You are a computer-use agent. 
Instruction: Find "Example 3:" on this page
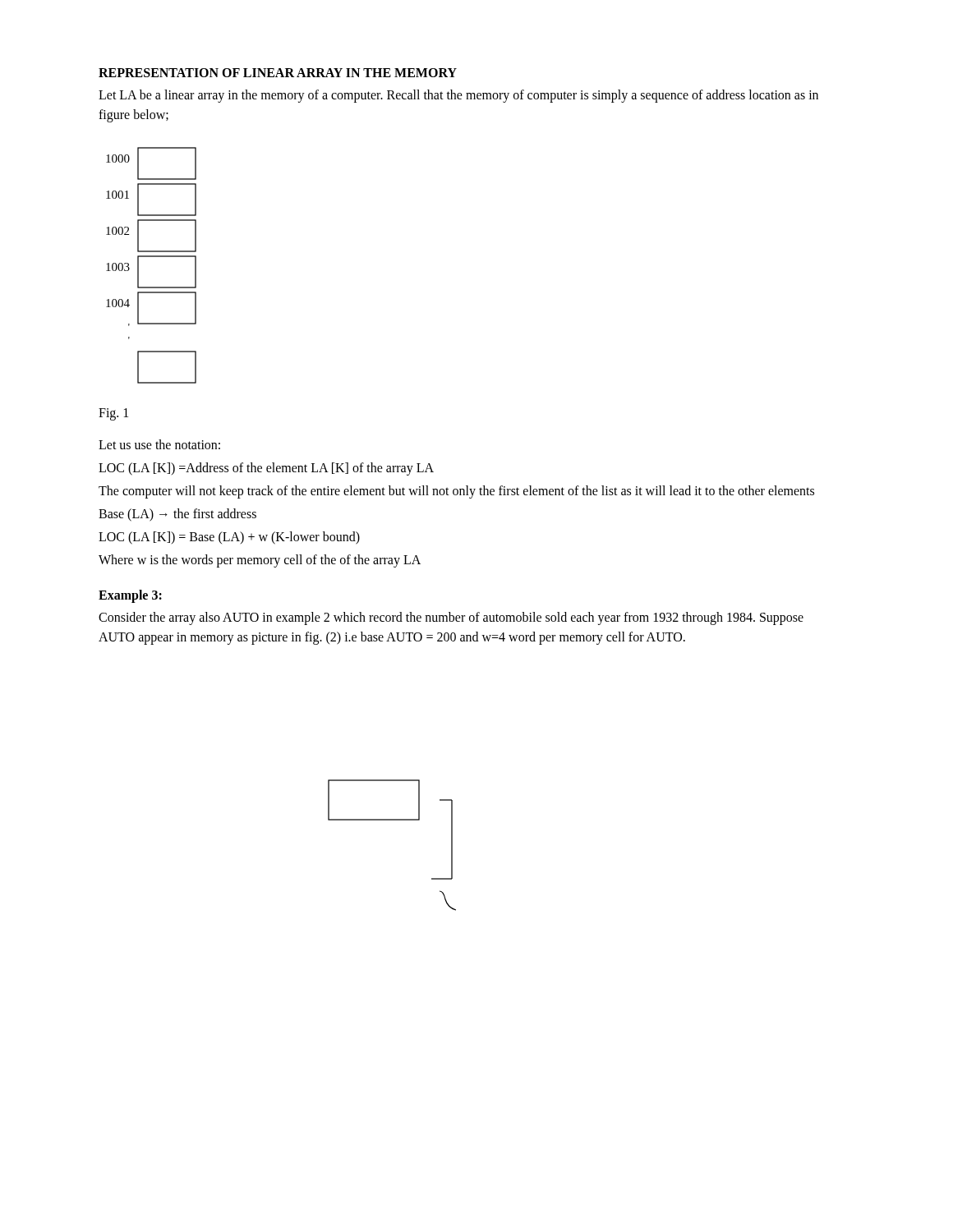131,595
